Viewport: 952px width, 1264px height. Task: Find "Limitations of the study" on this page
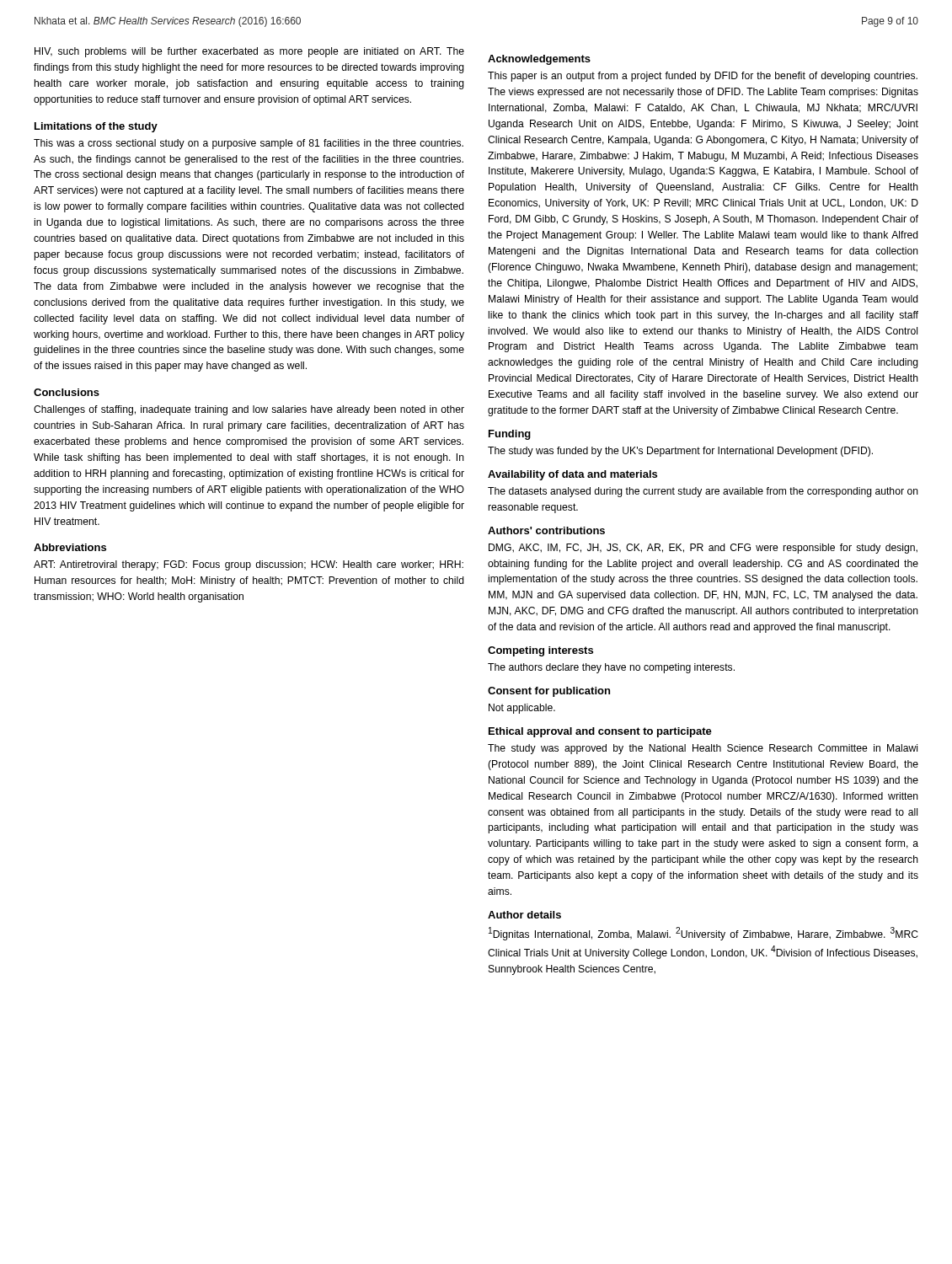tap(95, 126)
